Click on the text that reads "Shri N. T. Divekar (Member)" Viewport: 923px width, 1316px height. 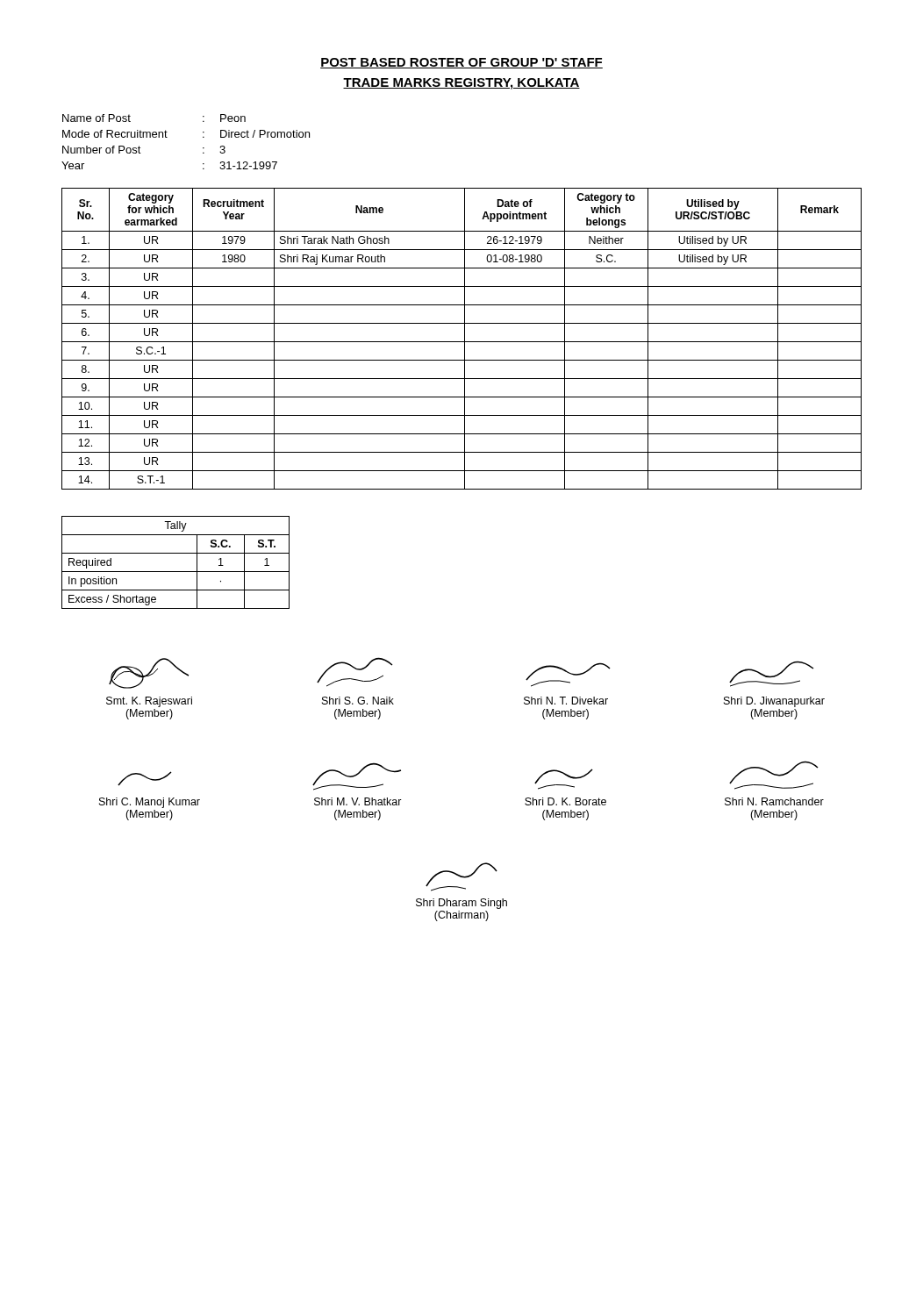(x=566, y=682)
